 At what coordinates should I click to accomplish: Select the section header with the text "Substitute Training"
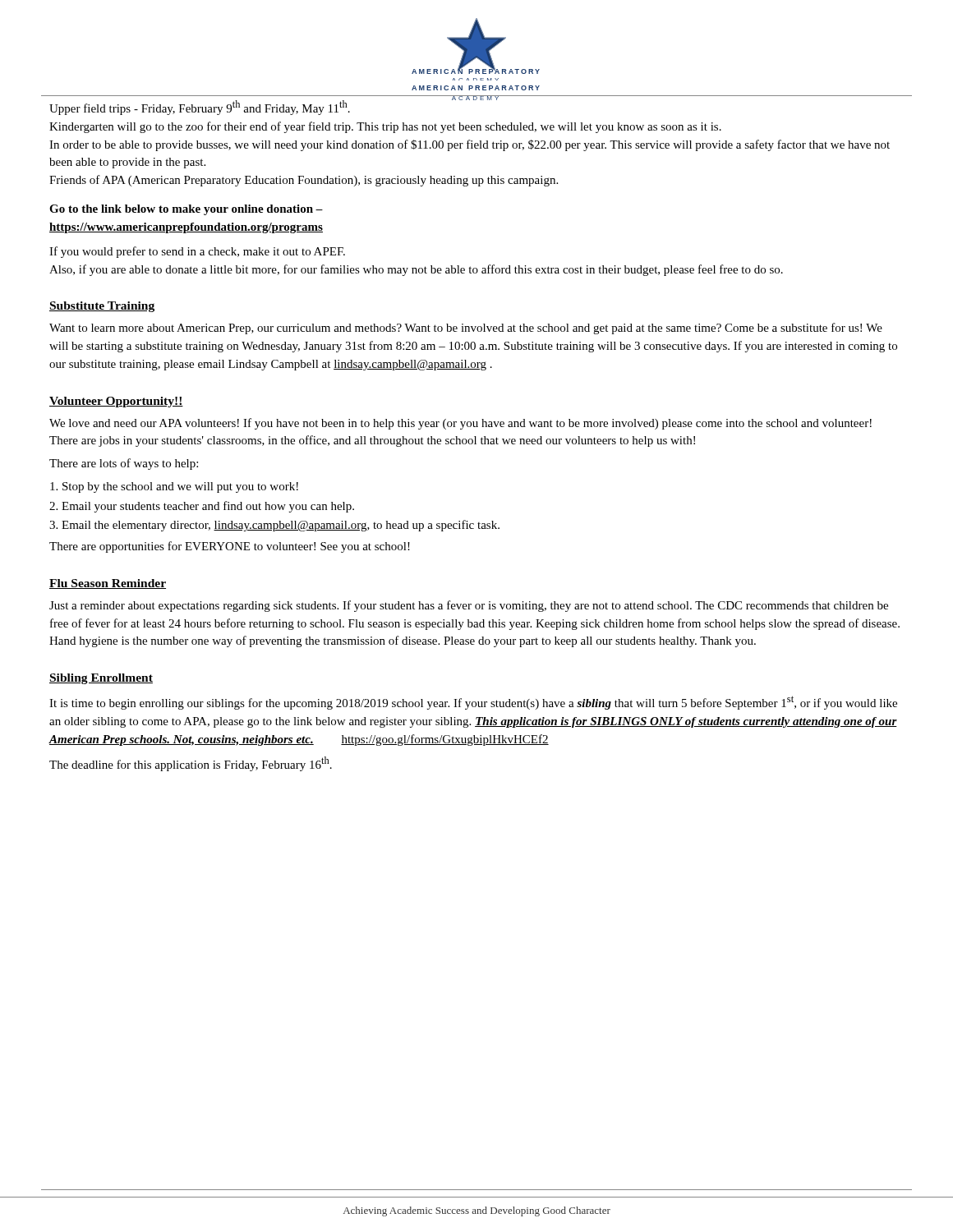point(102,306)
